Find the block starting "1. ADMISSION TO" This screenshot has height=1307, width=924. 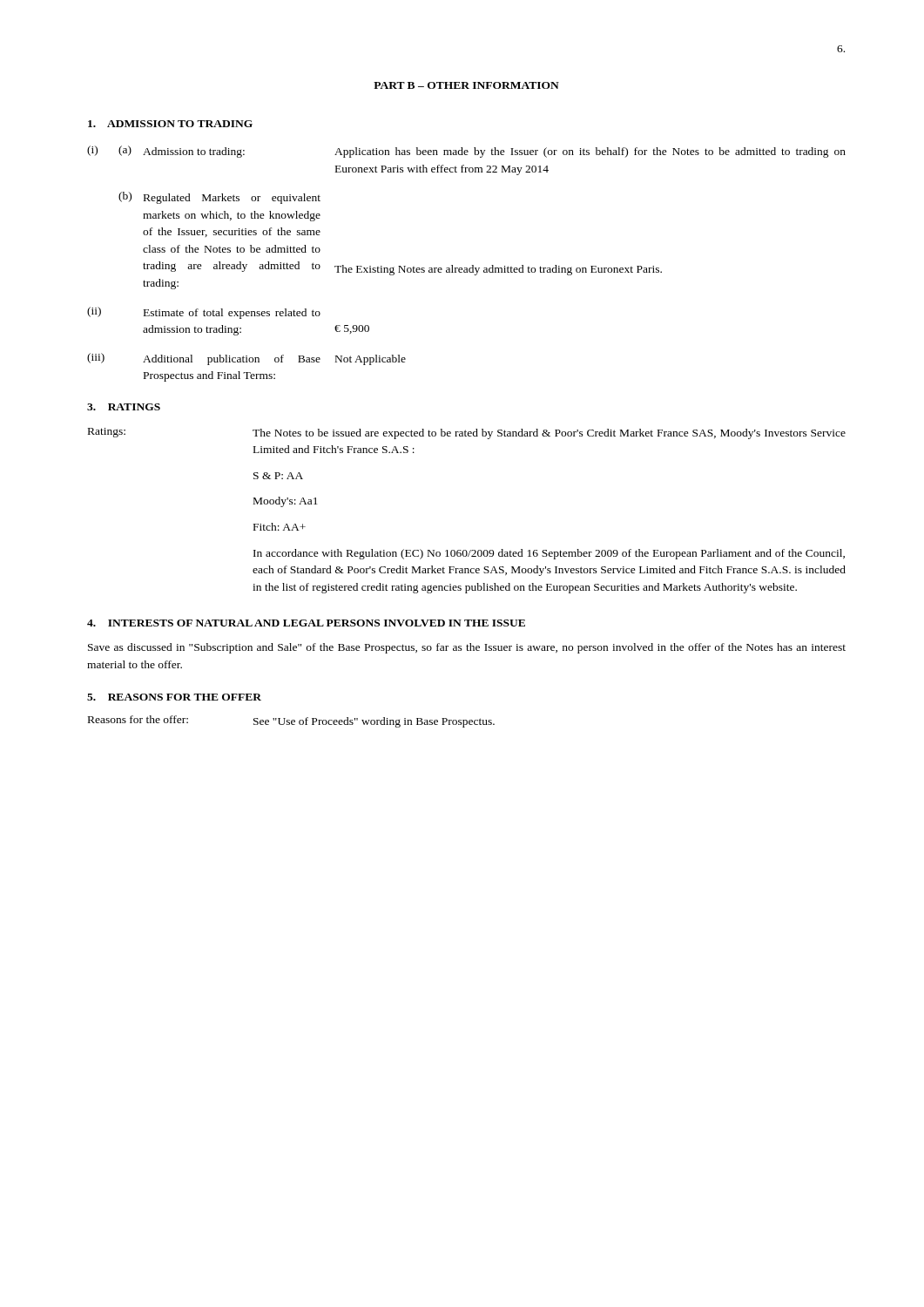170,123
